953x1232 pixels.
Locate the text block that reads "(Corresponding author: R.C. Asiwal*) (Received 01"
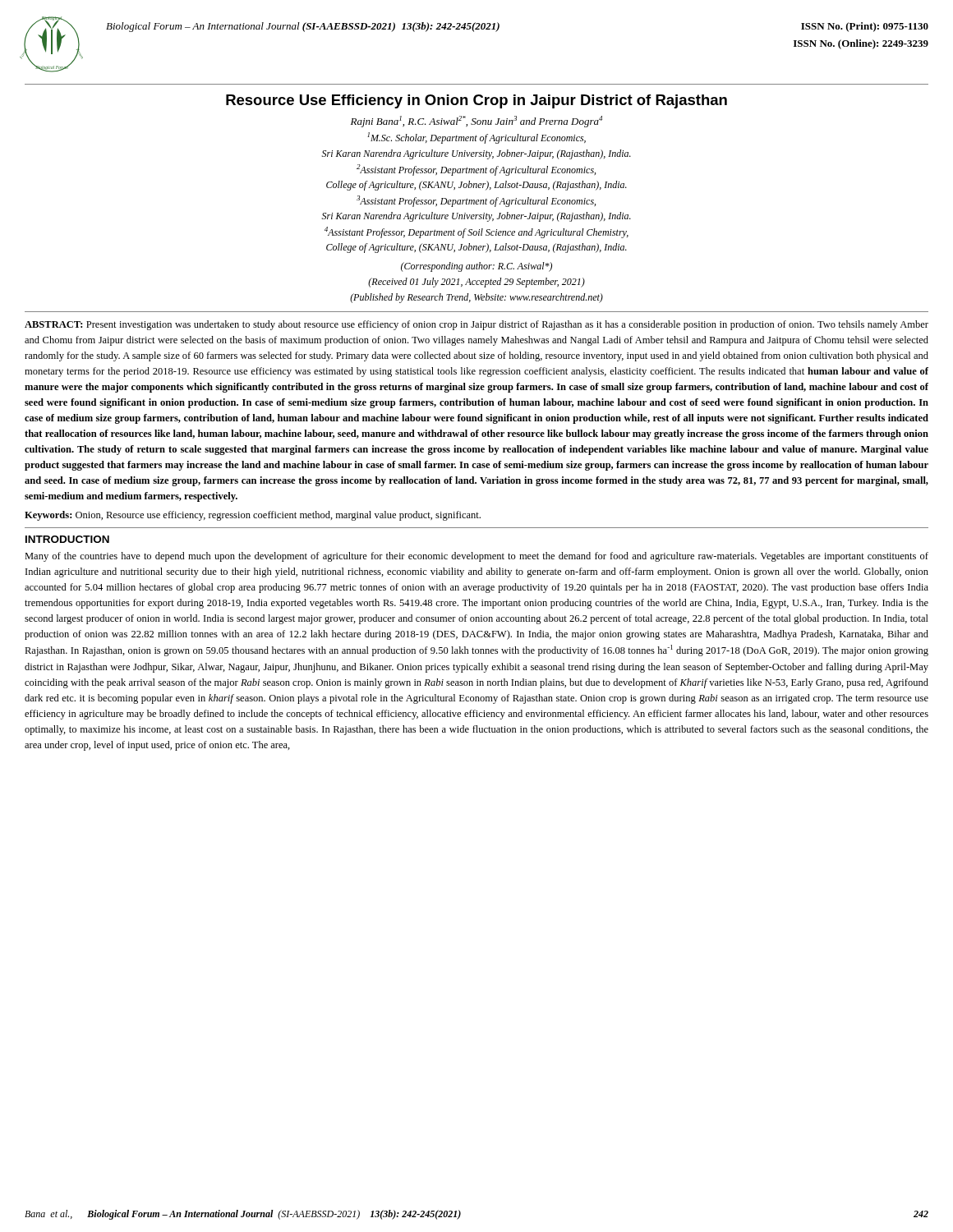tap(476, 282)
